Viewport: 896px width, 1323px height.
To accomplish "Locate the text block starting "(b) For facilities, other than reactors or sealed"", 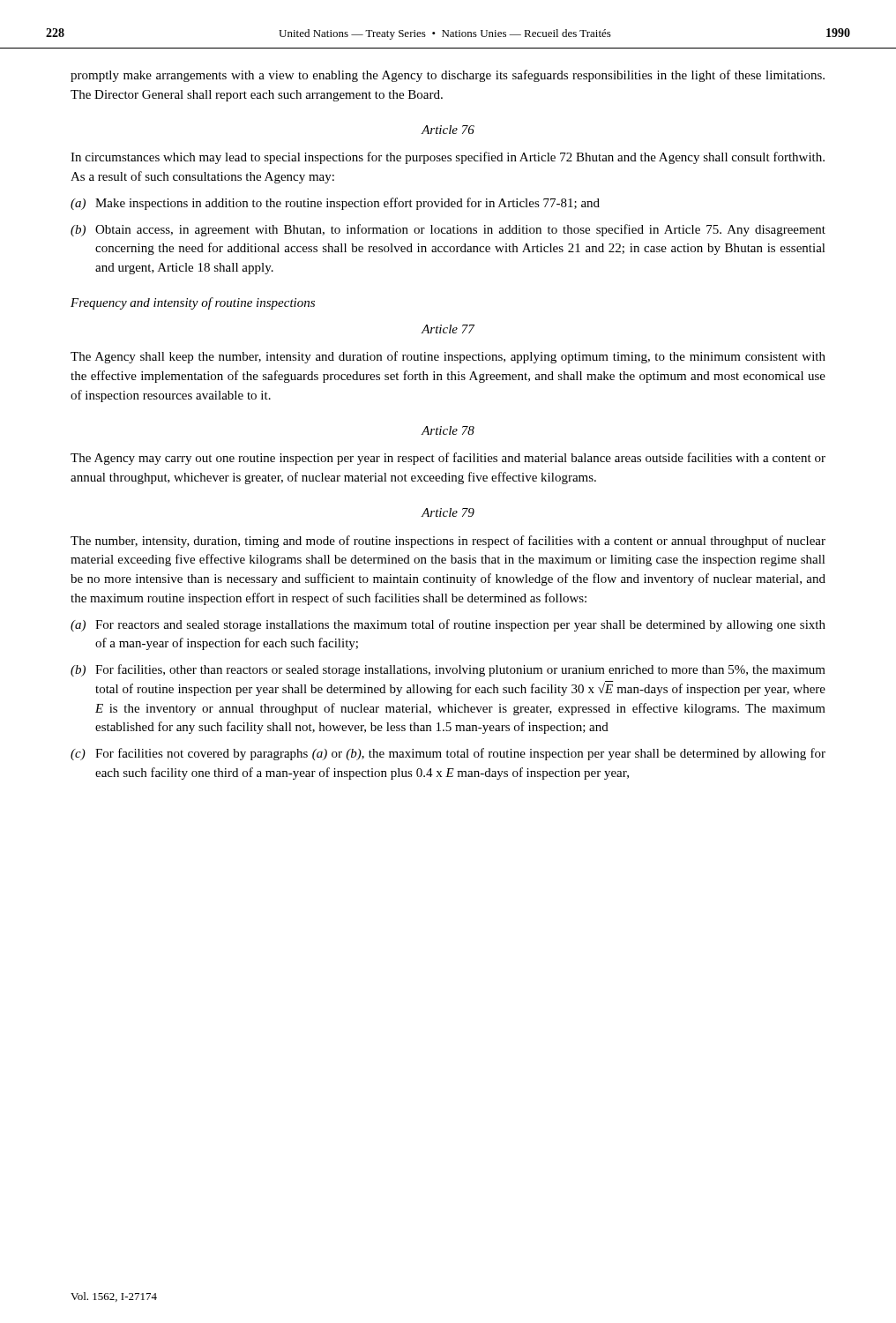I will pyautogui.click(x=448, y=699).
